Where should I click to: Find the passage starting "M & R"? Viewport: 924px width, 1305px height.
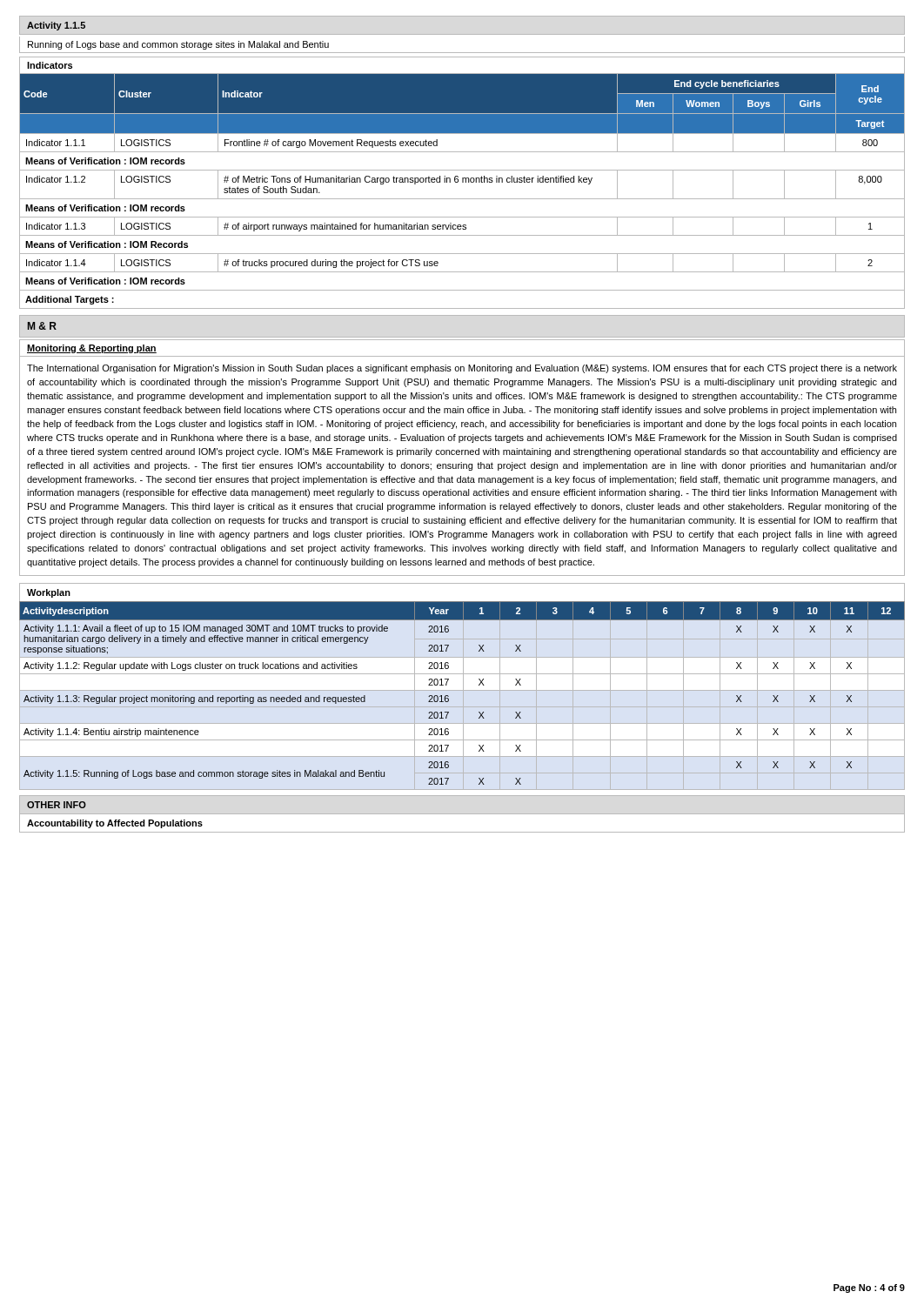42,326
